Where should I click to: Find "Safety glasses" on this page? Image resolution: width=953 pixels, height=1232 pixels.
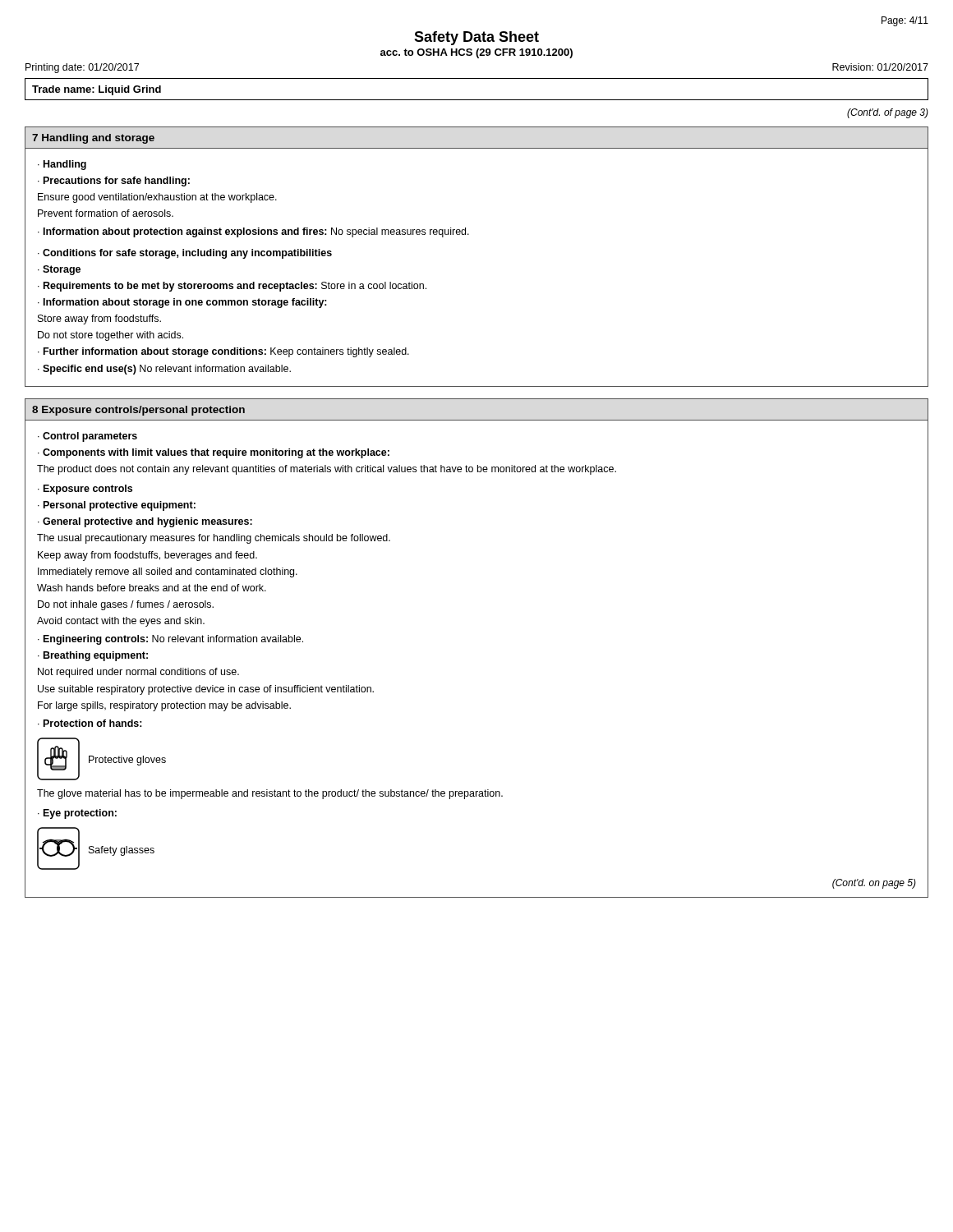pyautogui.click(x=121, y=850)
